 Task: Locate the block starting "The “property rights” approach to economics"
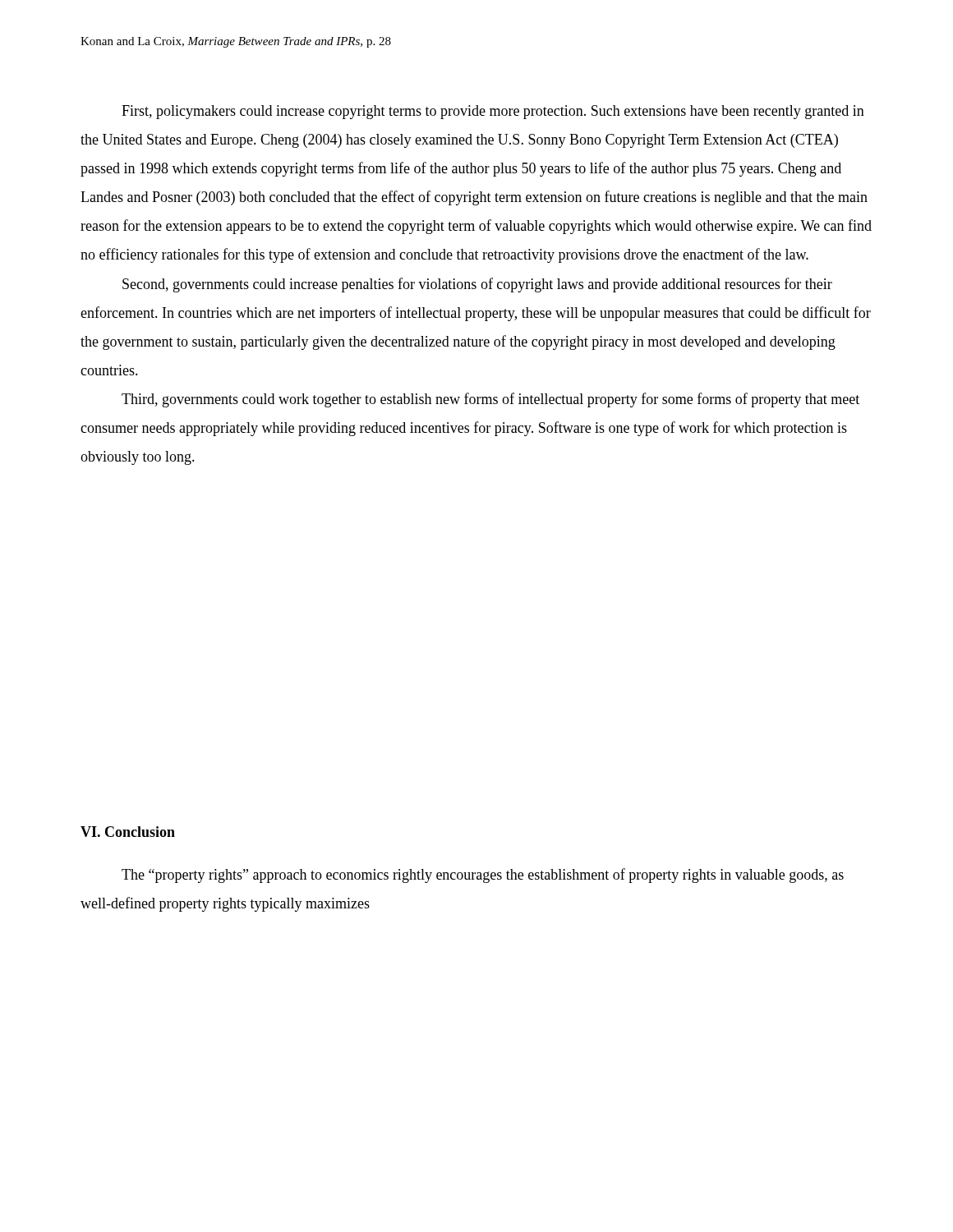(476, 890)
